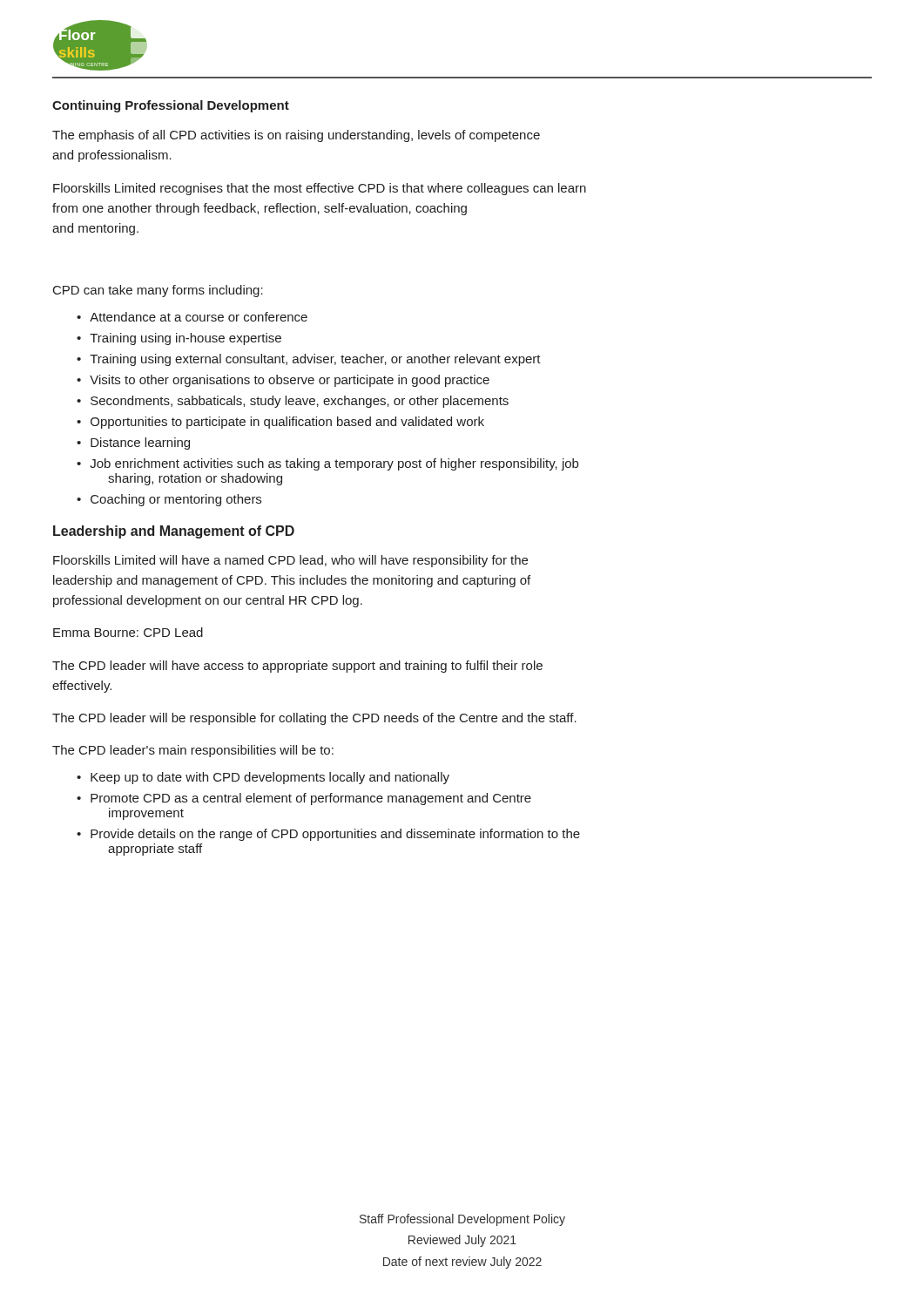Find the region starting "• Attendance at a course or"
Viewport: 924px width, 1307px height.
[x=192, y=316]
